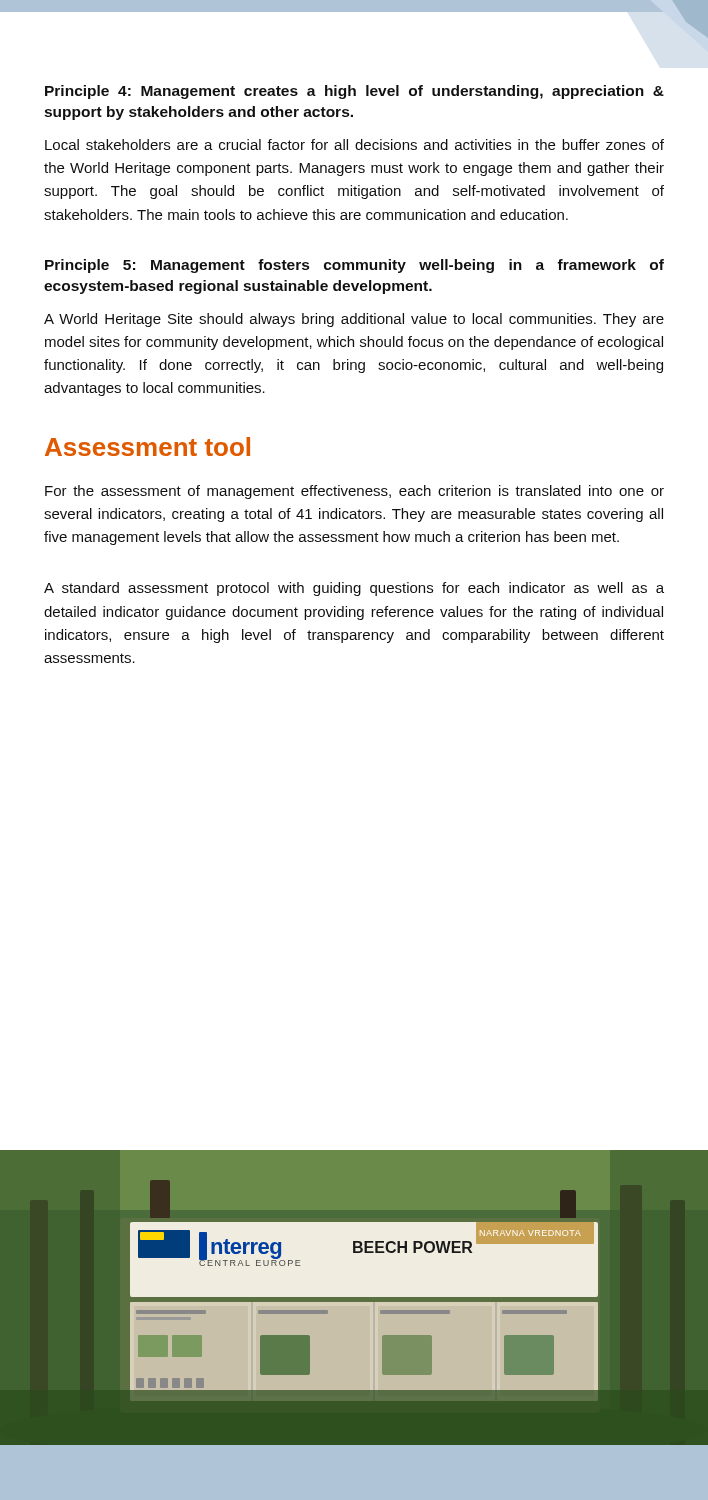Locate the section header that reads "Assessment tool"

point(148,447)
